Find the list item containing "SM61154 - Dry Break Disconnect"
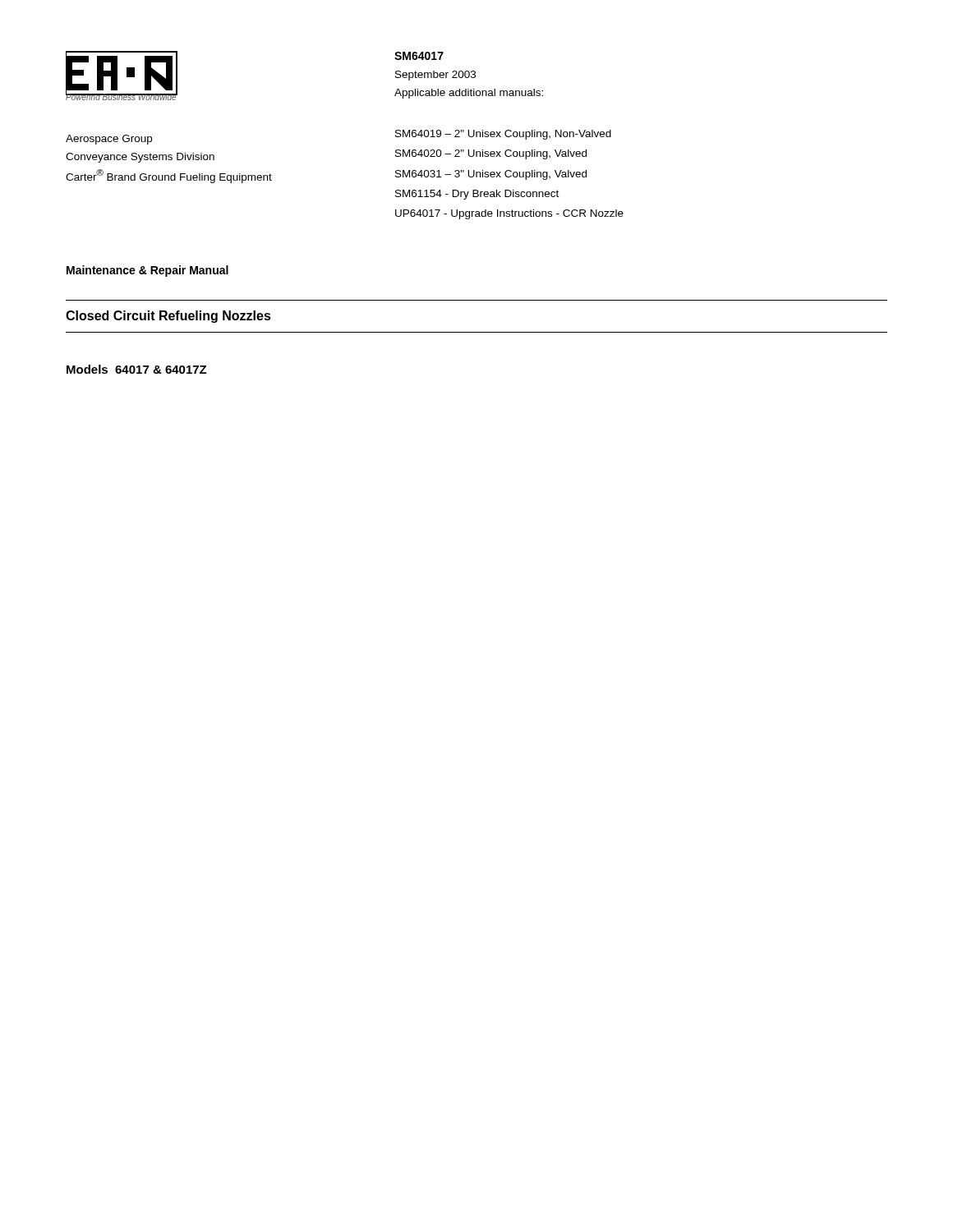Viewport: 953px width, 1232px height. pyautogui.click(x=477, y=194)
